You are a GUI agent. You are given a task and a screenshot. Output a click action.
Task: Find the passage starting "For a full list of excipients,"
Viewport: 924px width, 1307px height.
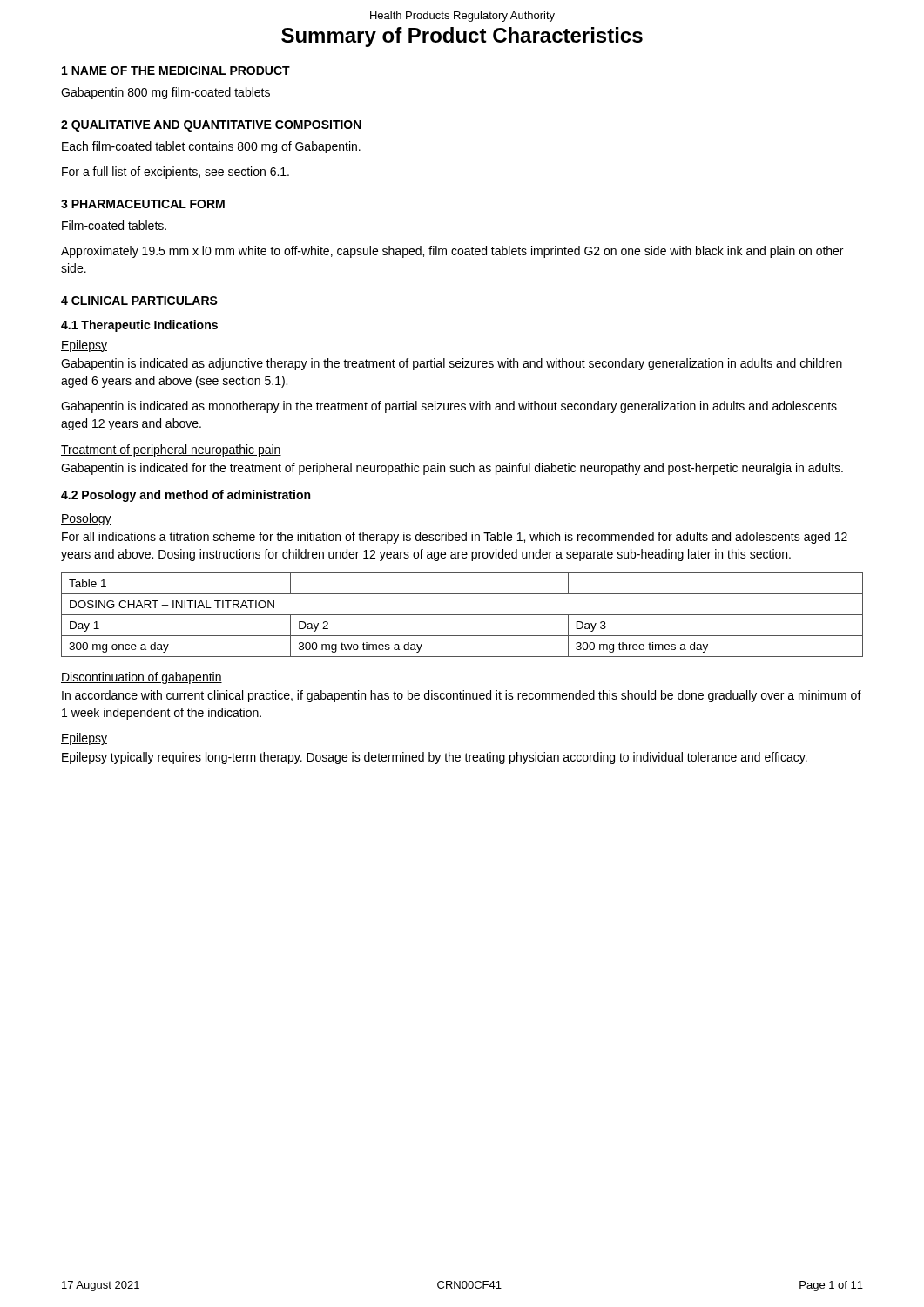176,172
